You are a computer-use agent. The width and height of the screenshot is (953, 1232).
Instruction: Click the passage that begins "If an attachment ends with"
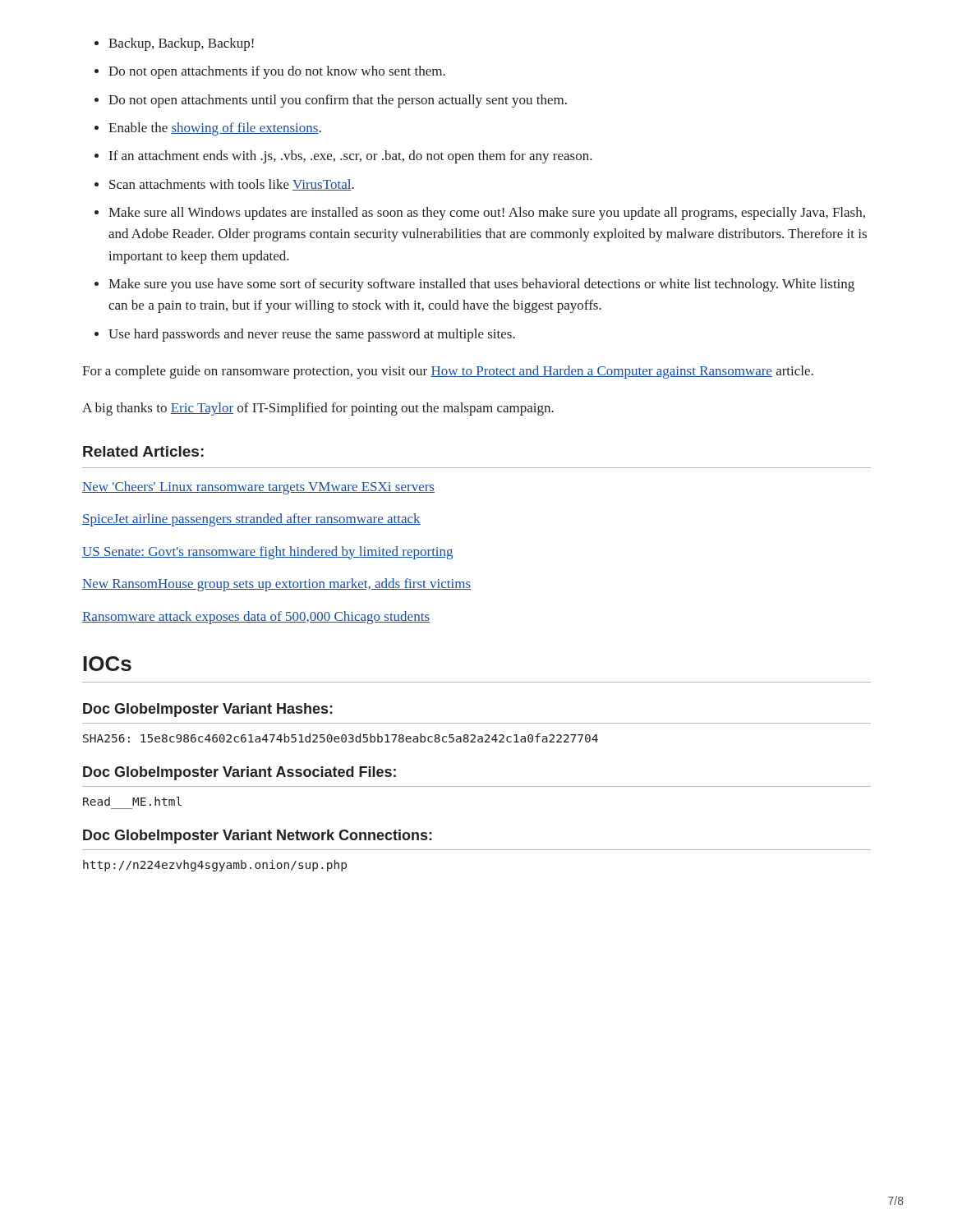click(x=351, y=156)
